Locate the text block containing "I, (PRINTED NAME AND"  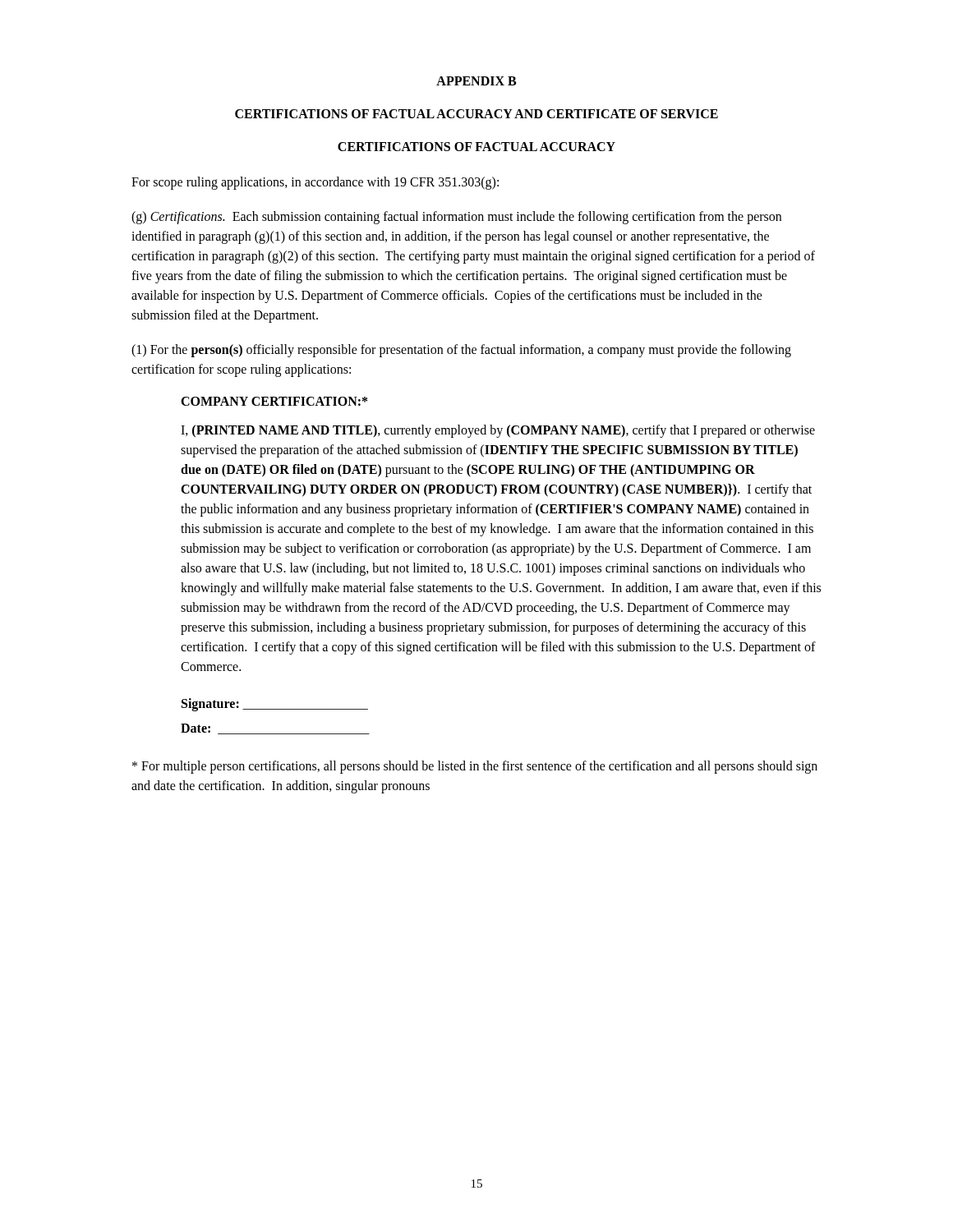[x=501, y=548]
